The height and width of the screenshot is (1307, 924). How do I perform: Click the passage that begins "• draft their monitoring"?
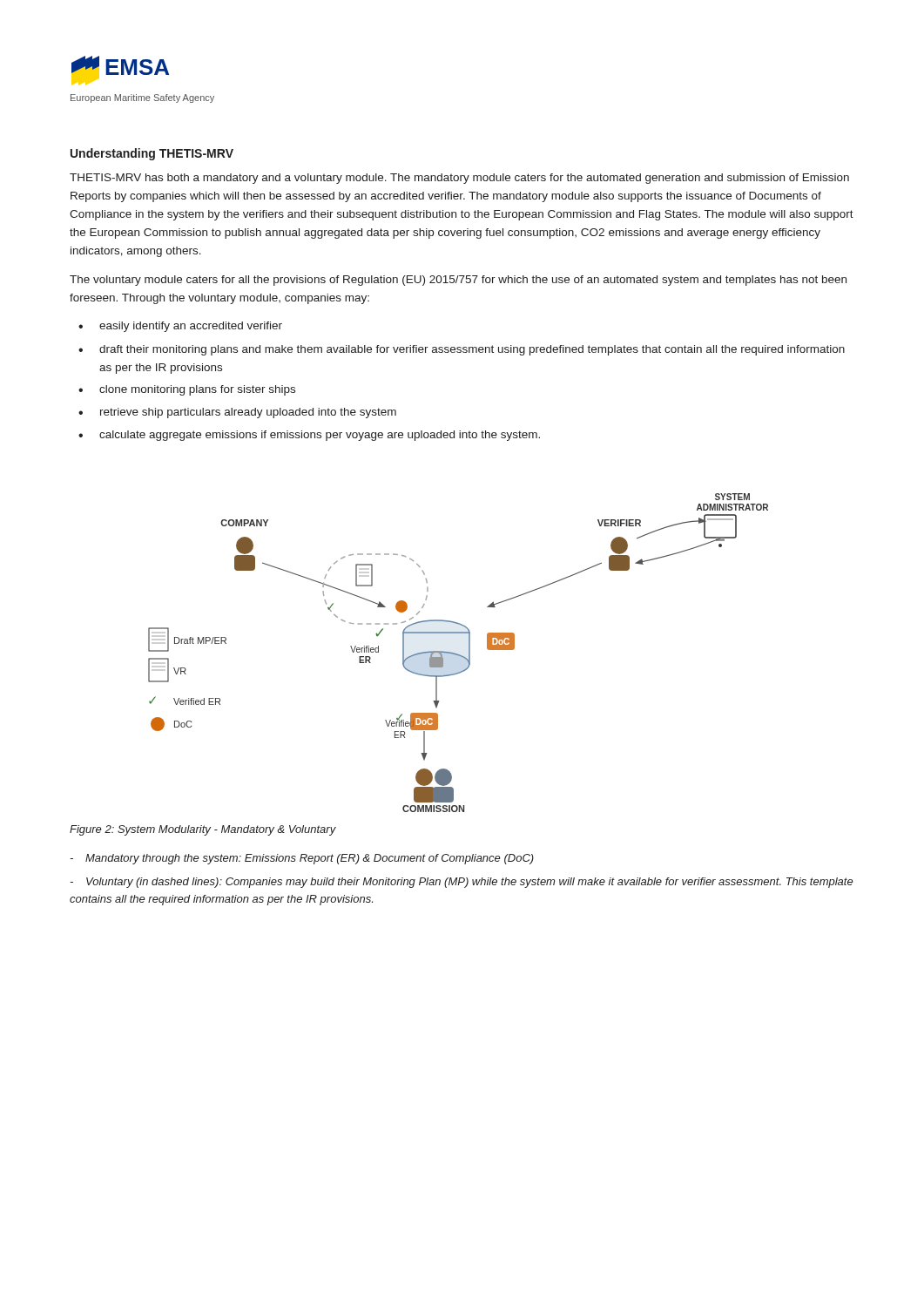click(x=466, y=359)
